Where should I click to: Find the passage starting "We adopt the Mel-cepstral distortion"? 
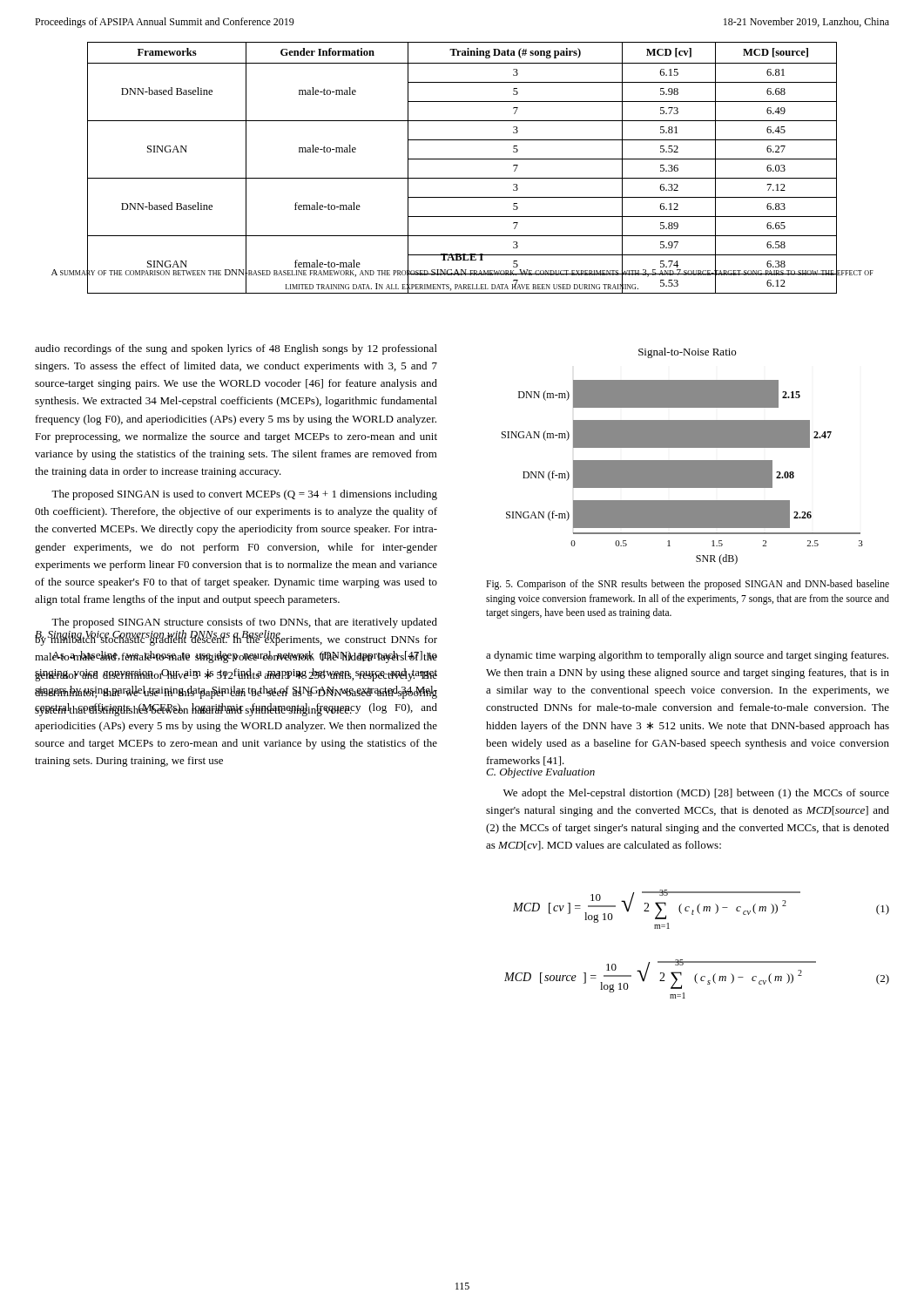(688, 819)
